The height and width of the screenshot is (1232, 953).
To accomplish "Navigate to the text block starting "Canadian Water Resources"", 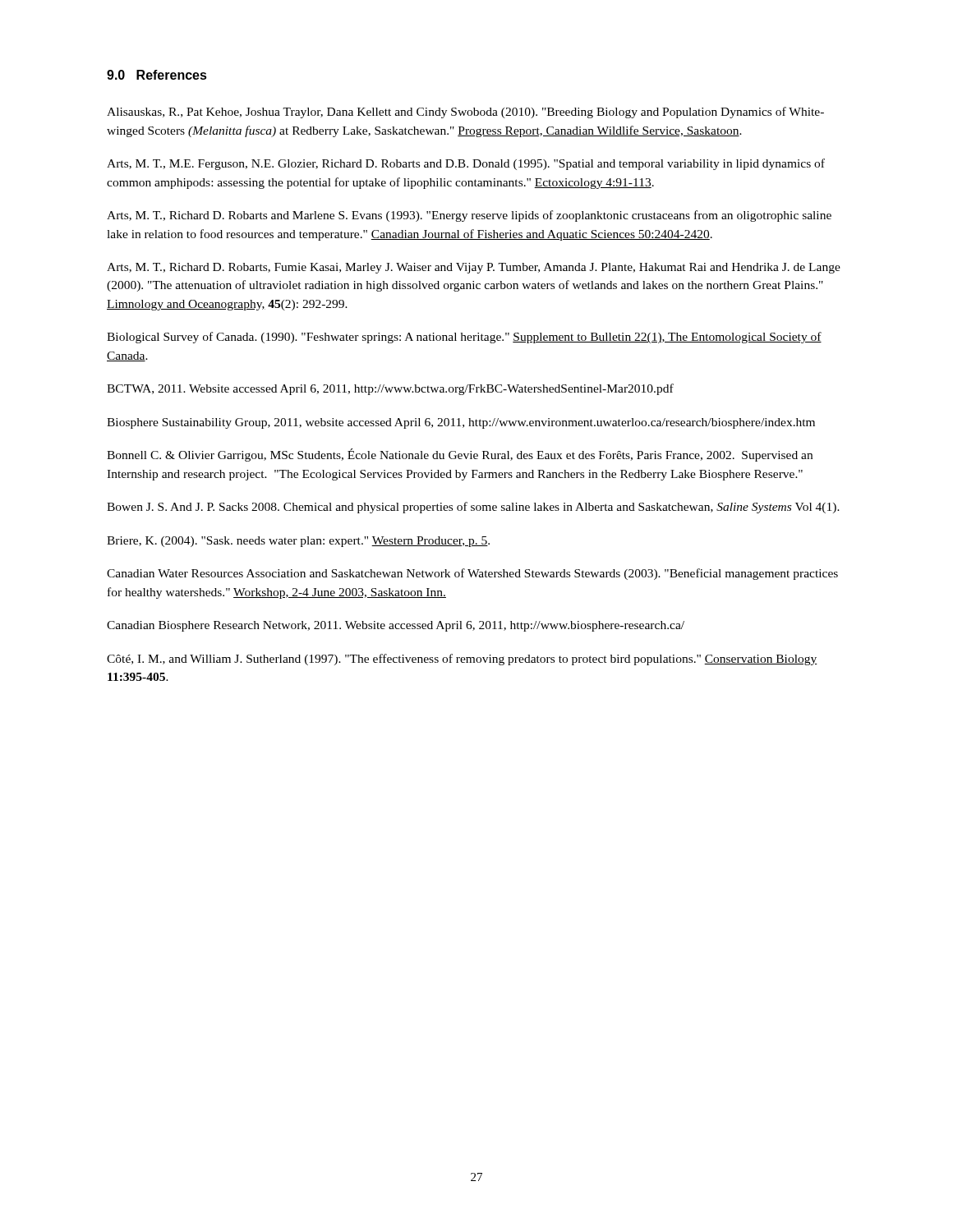I will coord(473,582).
